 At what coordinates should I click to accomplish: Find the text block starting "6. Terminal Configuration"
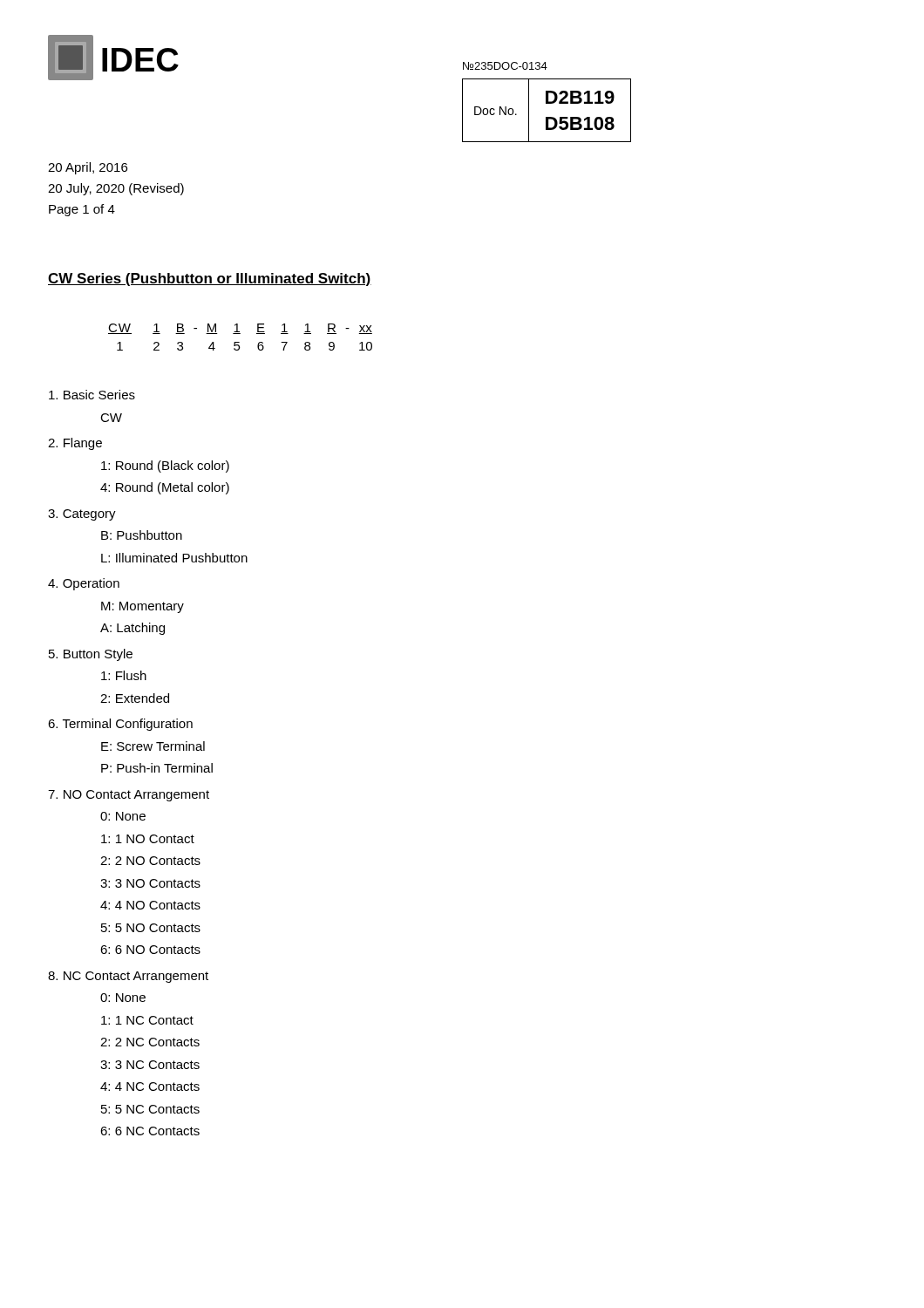pyautogui.click(x=120, y=723)
